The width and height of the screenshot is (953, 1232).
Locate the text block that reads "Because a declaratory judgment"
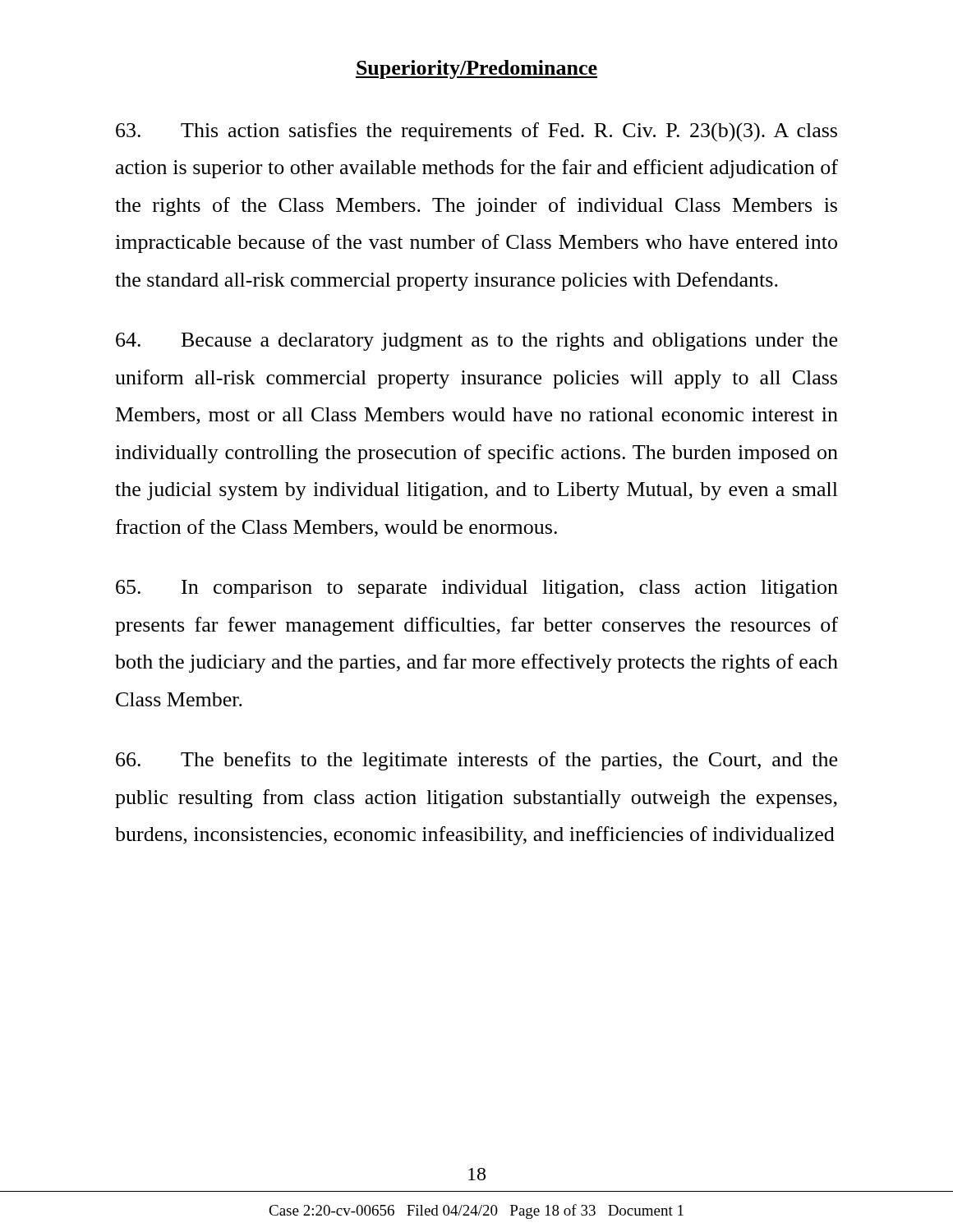point(476,430)
